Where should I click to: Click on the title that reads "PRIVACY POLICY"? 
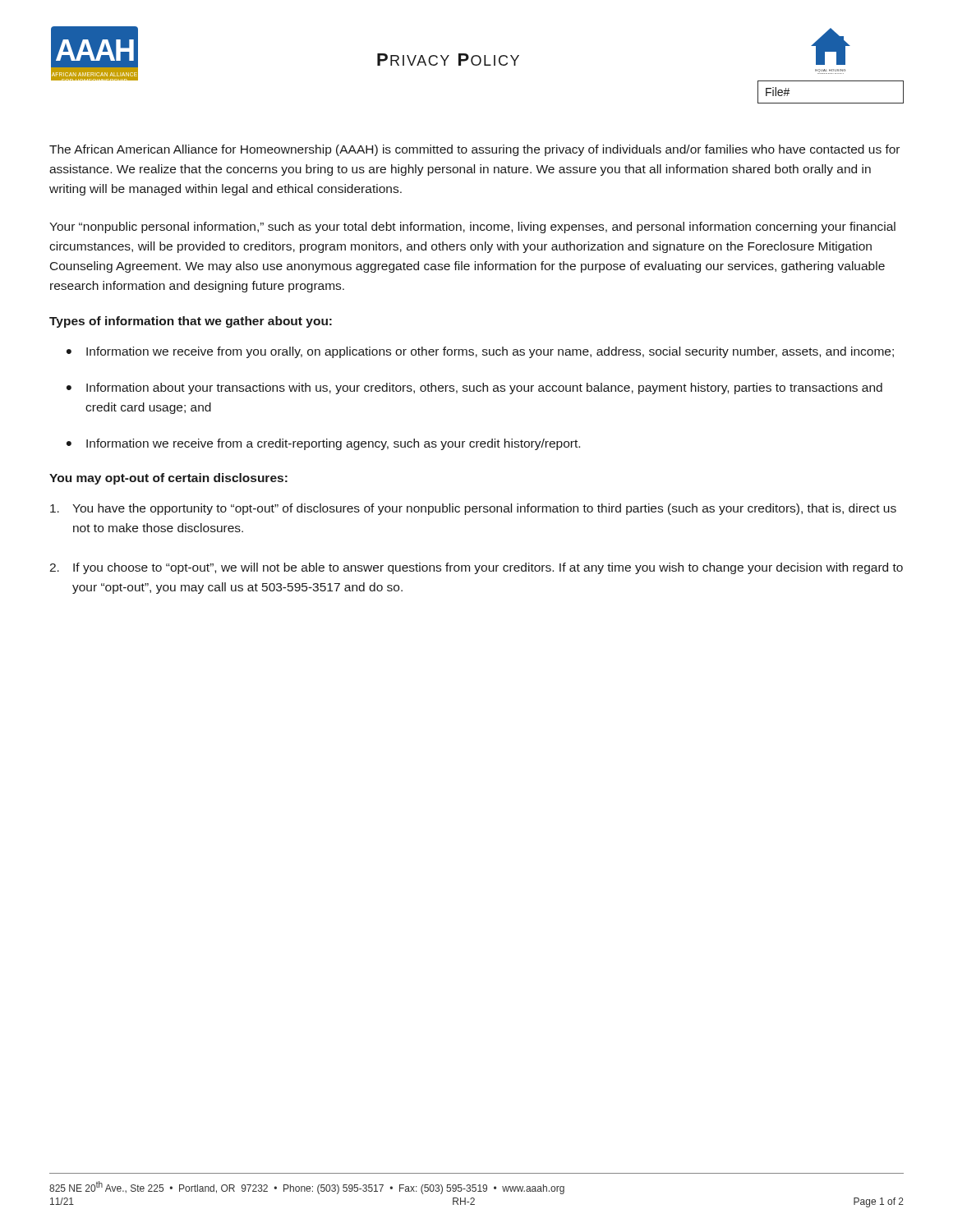point(449,60)
